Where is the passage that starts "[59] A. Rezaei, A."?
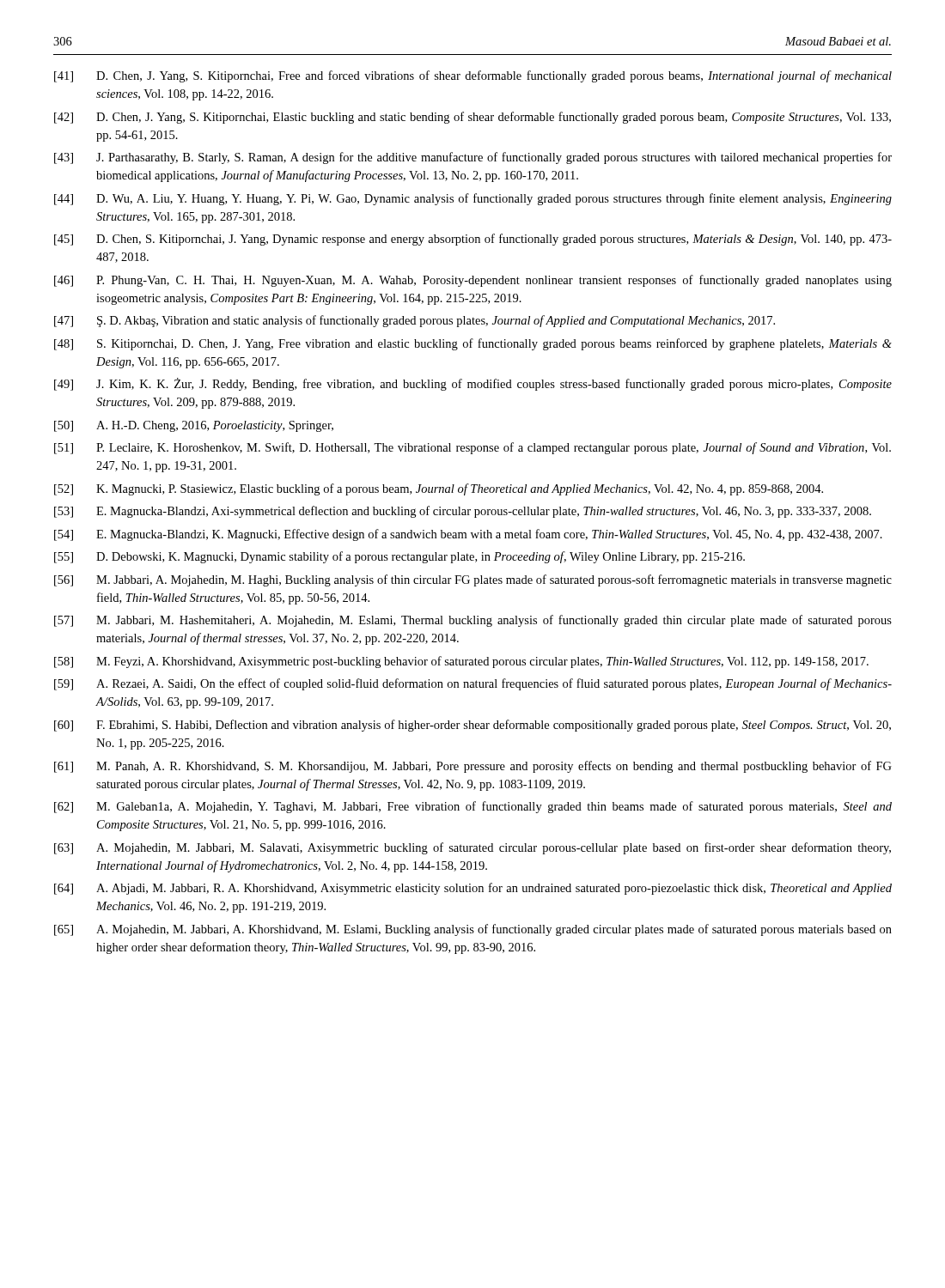The image size is (945, 1288). pos(472,693)
